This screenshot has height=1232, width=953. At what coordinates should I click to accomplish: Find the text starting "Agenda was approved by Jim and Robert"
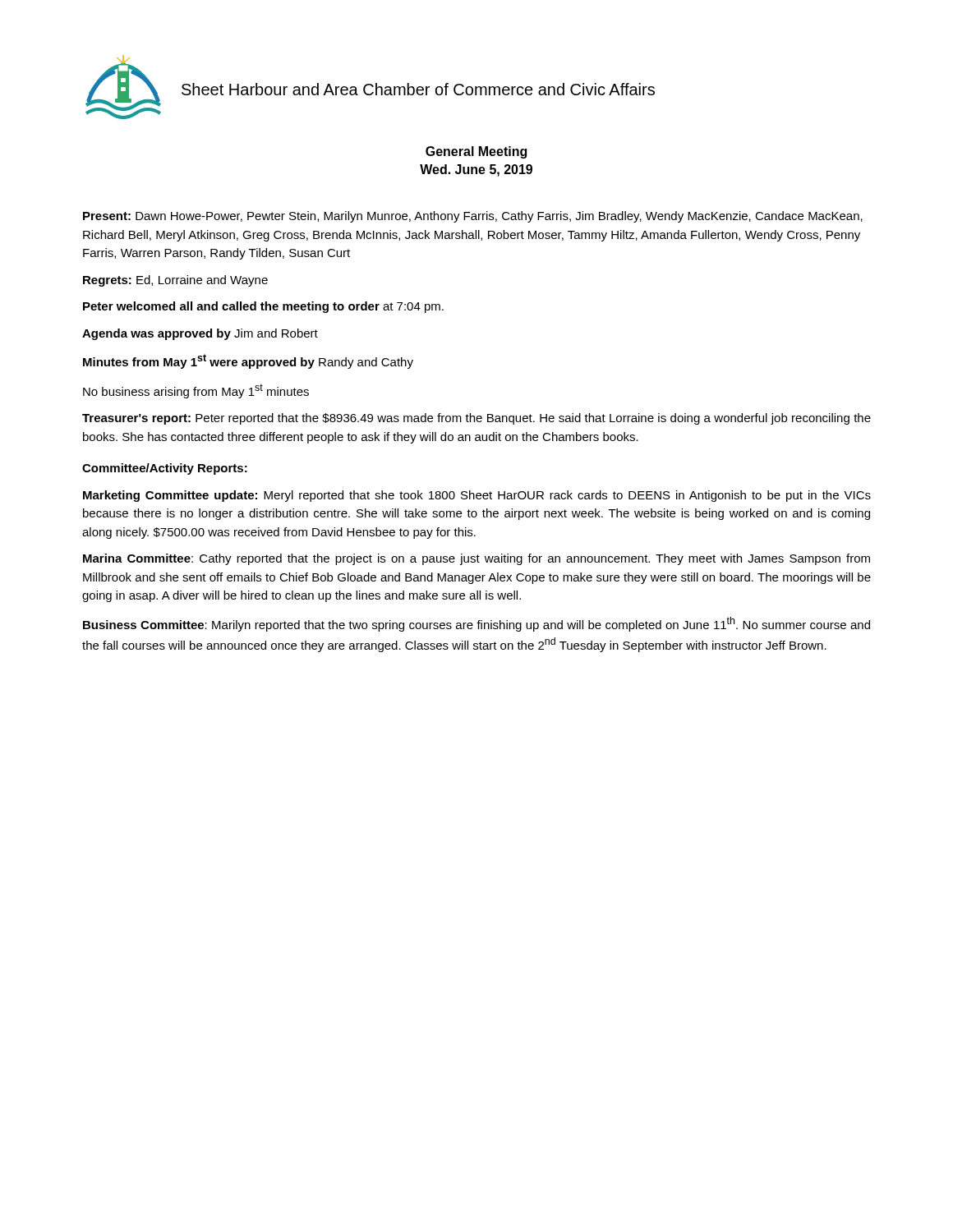tap(200, 333)
